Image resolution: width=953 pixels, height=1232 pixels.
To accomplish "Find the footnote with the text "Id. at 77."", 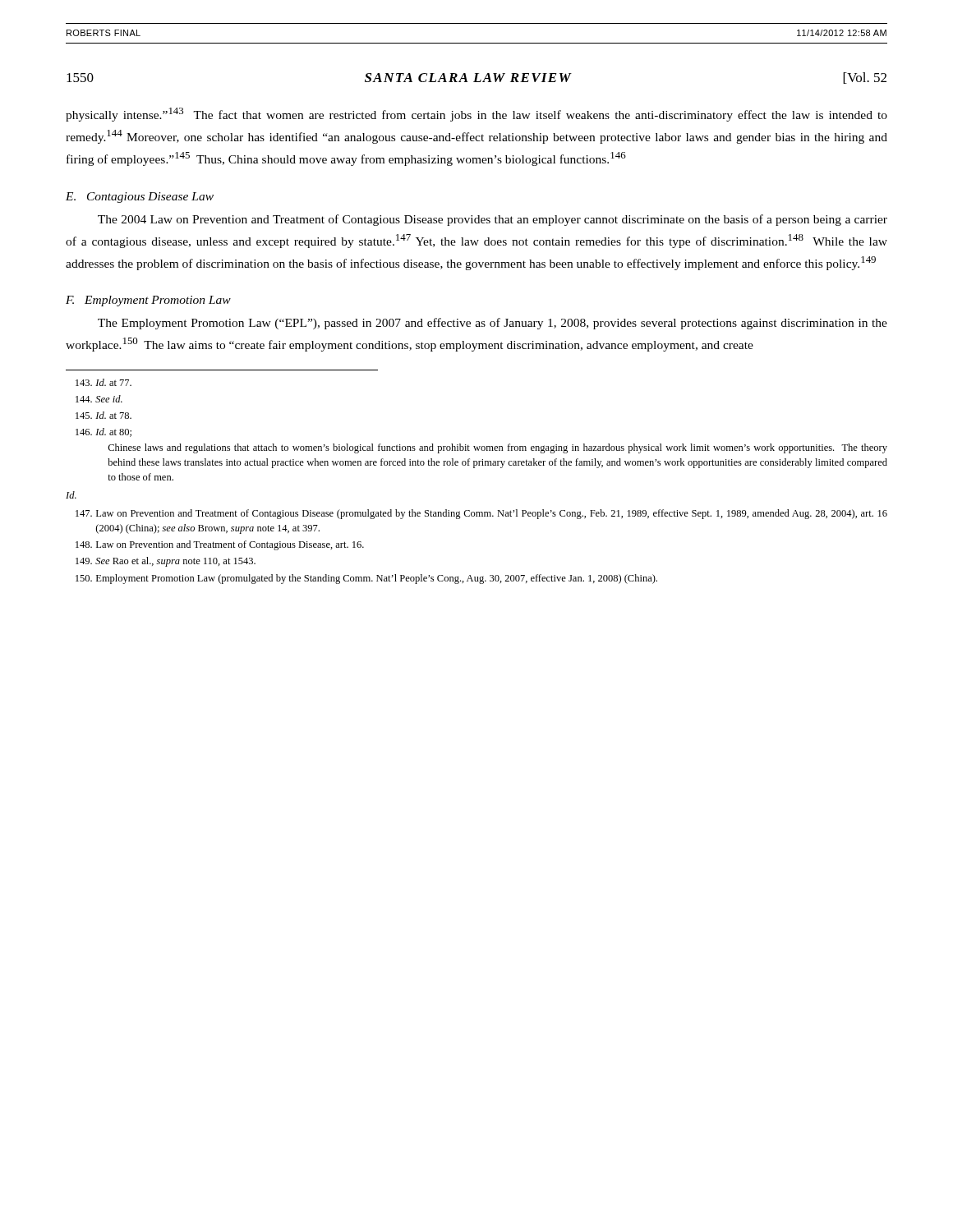I will pyautogui.click(x=104, y=382).
